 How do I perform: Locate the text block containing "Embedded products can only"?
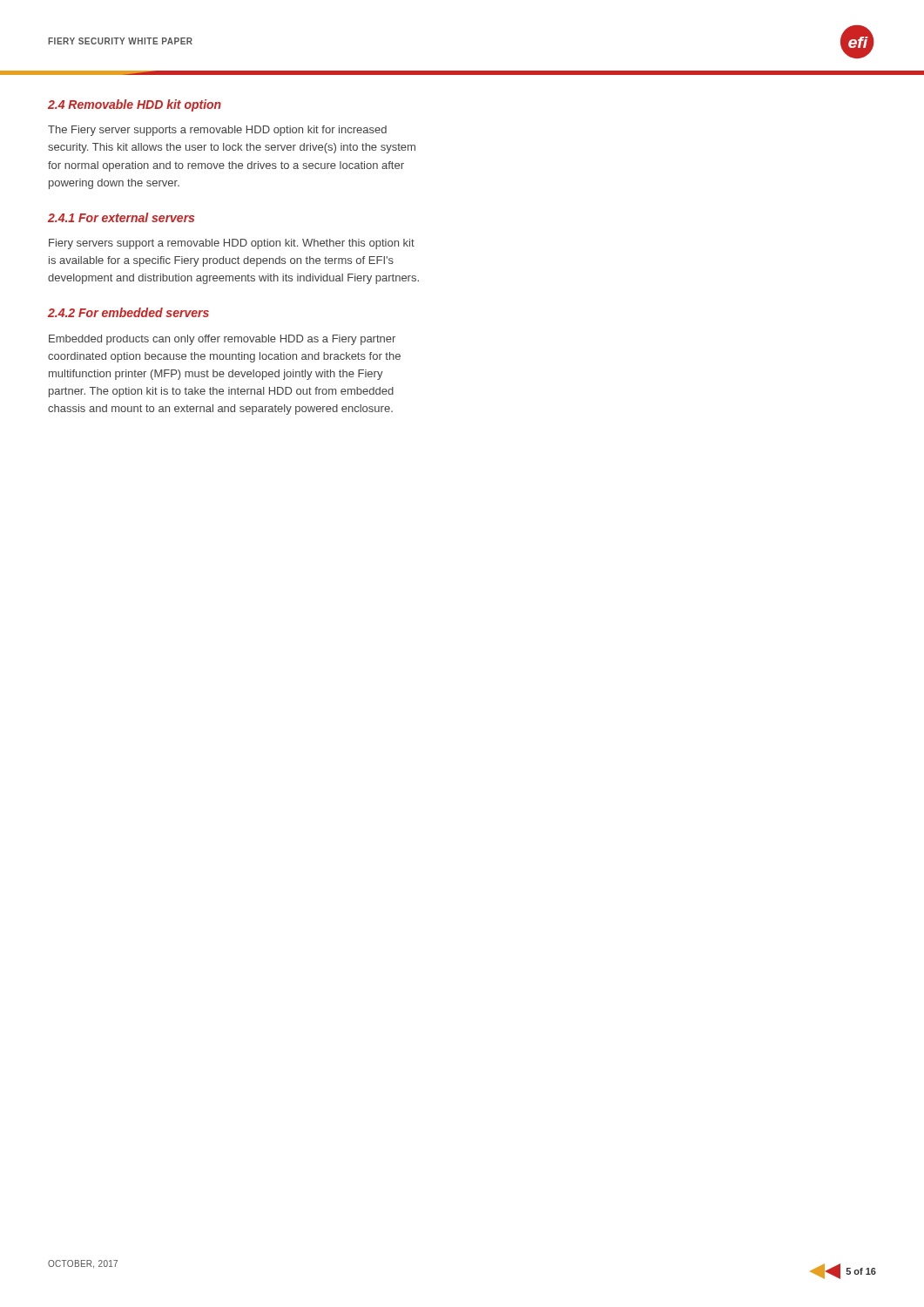(224, 373)
